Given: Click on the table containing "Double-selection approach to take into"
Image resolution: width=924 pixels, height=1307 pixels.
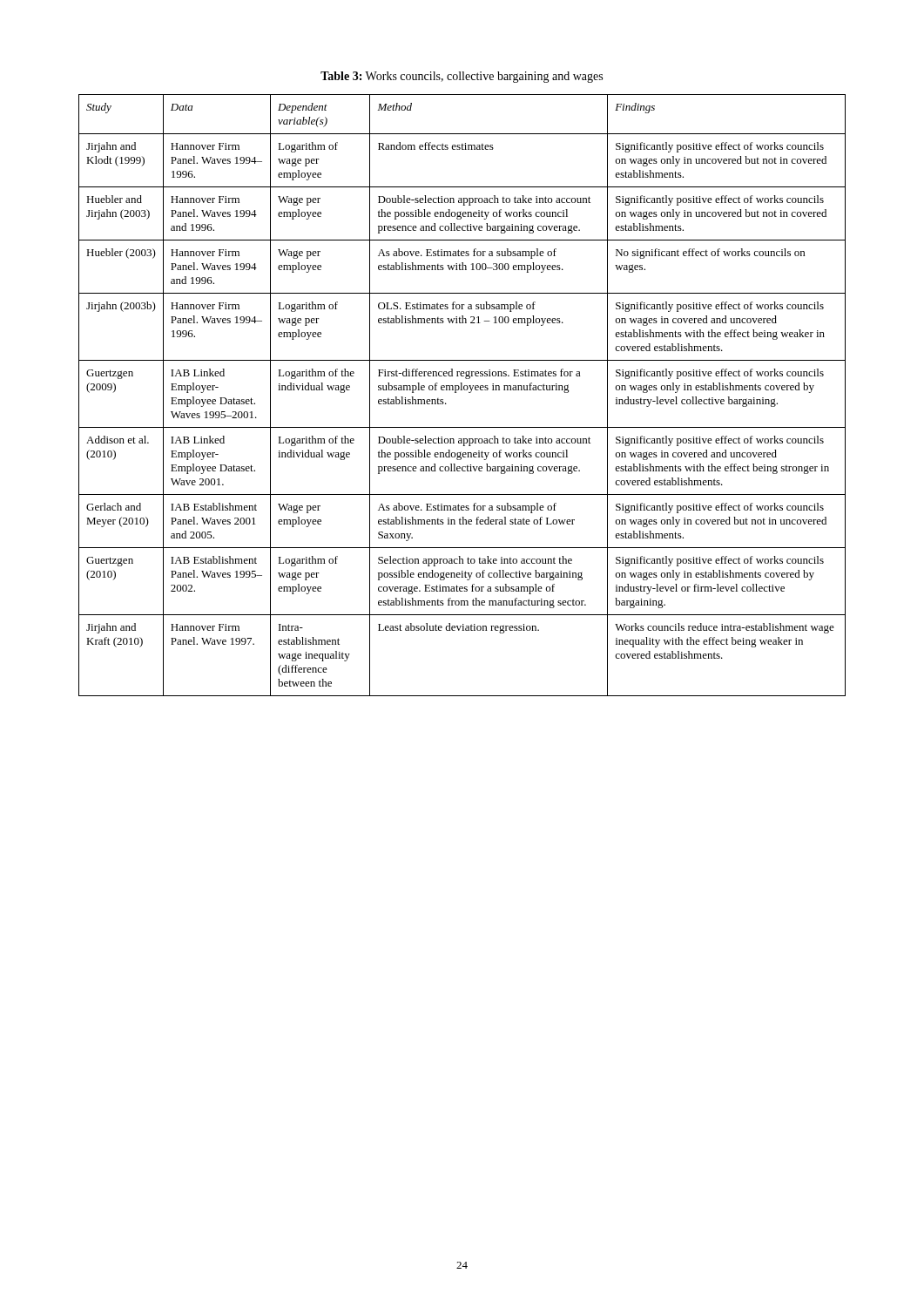Looking at the screenshot, I should click(462, 395).
